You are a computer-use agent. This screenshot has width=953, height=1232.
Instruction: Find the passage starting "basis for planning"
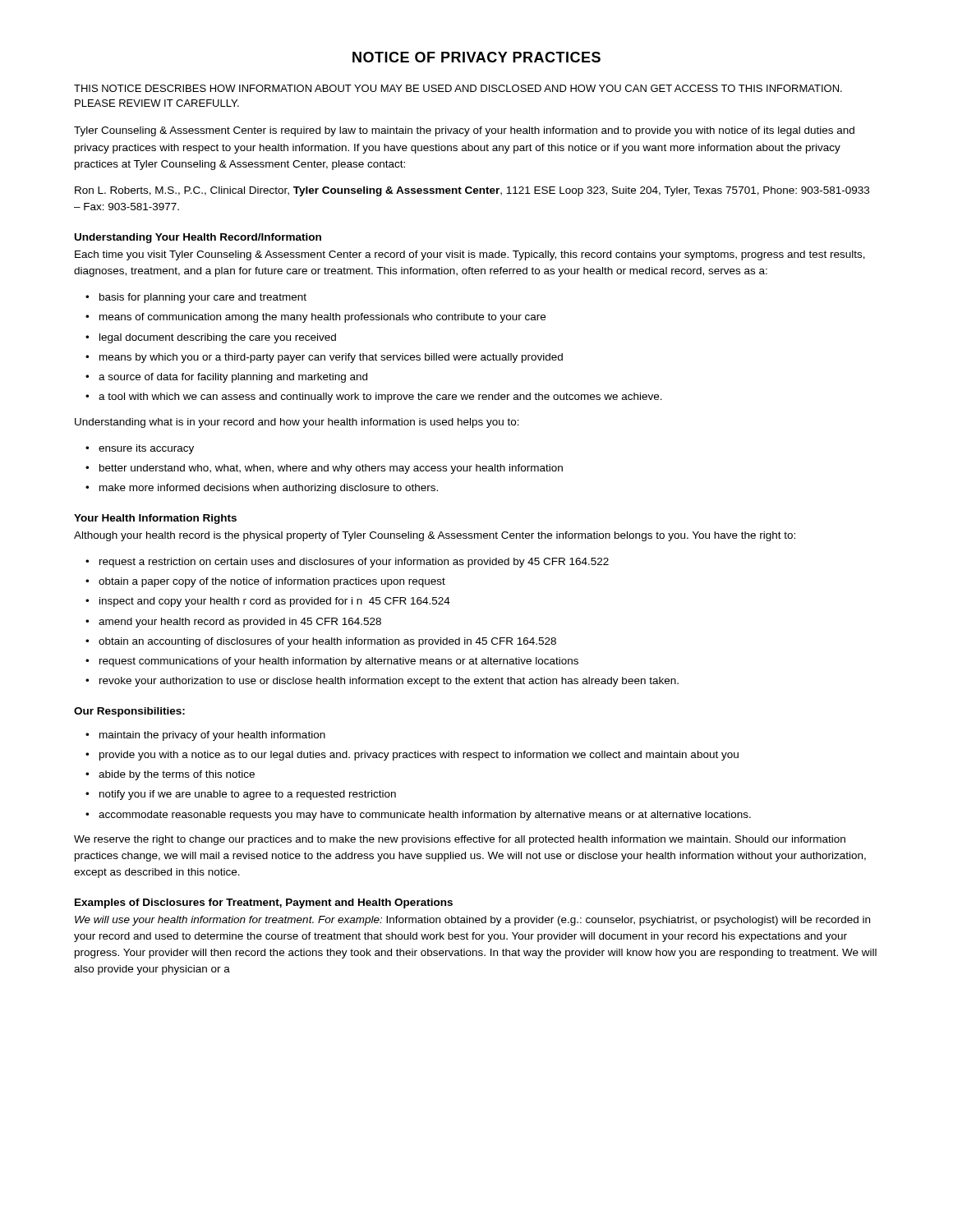202,297
